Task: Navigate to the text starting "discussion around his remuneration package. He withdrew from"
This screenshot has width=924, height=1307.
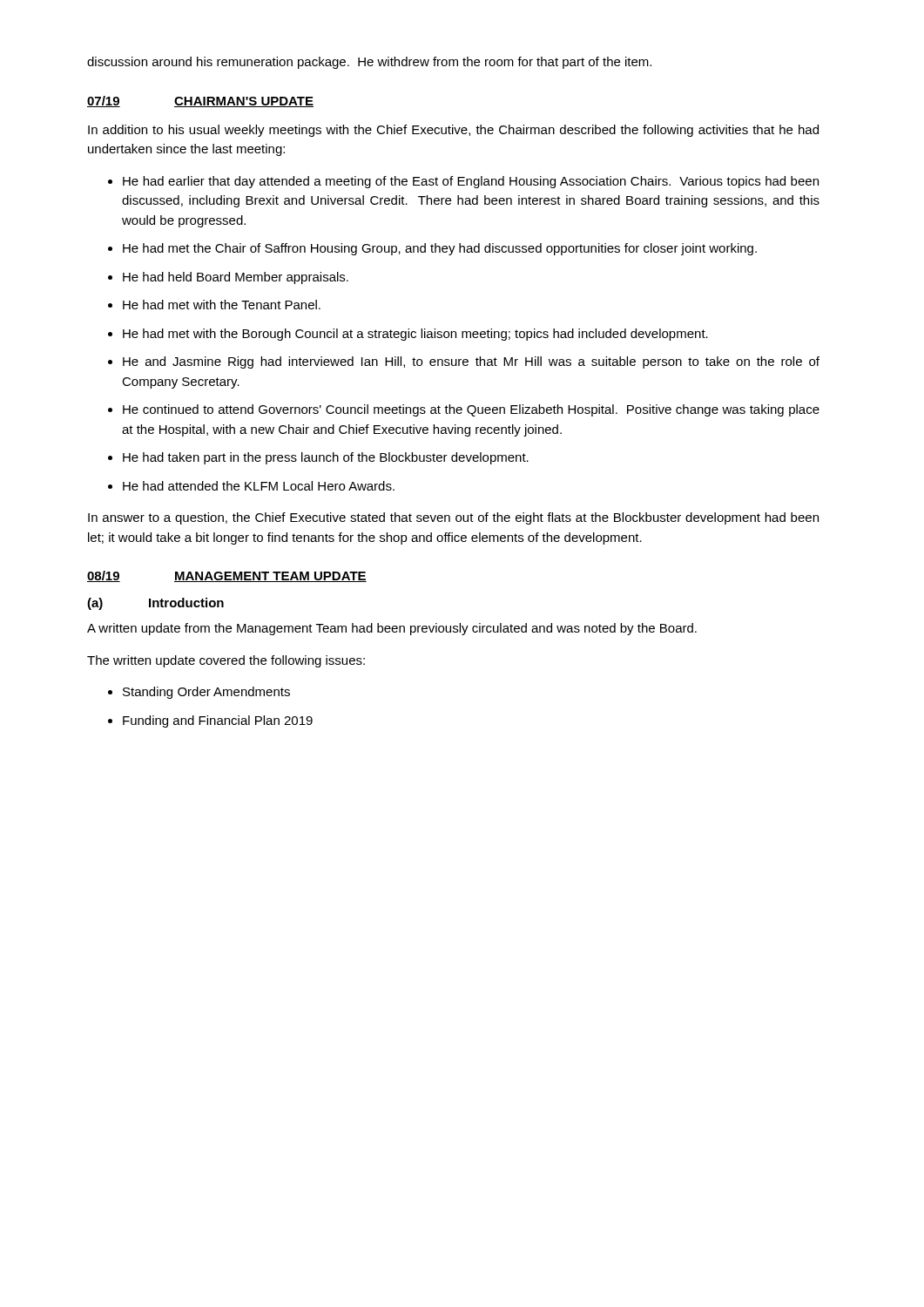Action: tap(370, 61)
